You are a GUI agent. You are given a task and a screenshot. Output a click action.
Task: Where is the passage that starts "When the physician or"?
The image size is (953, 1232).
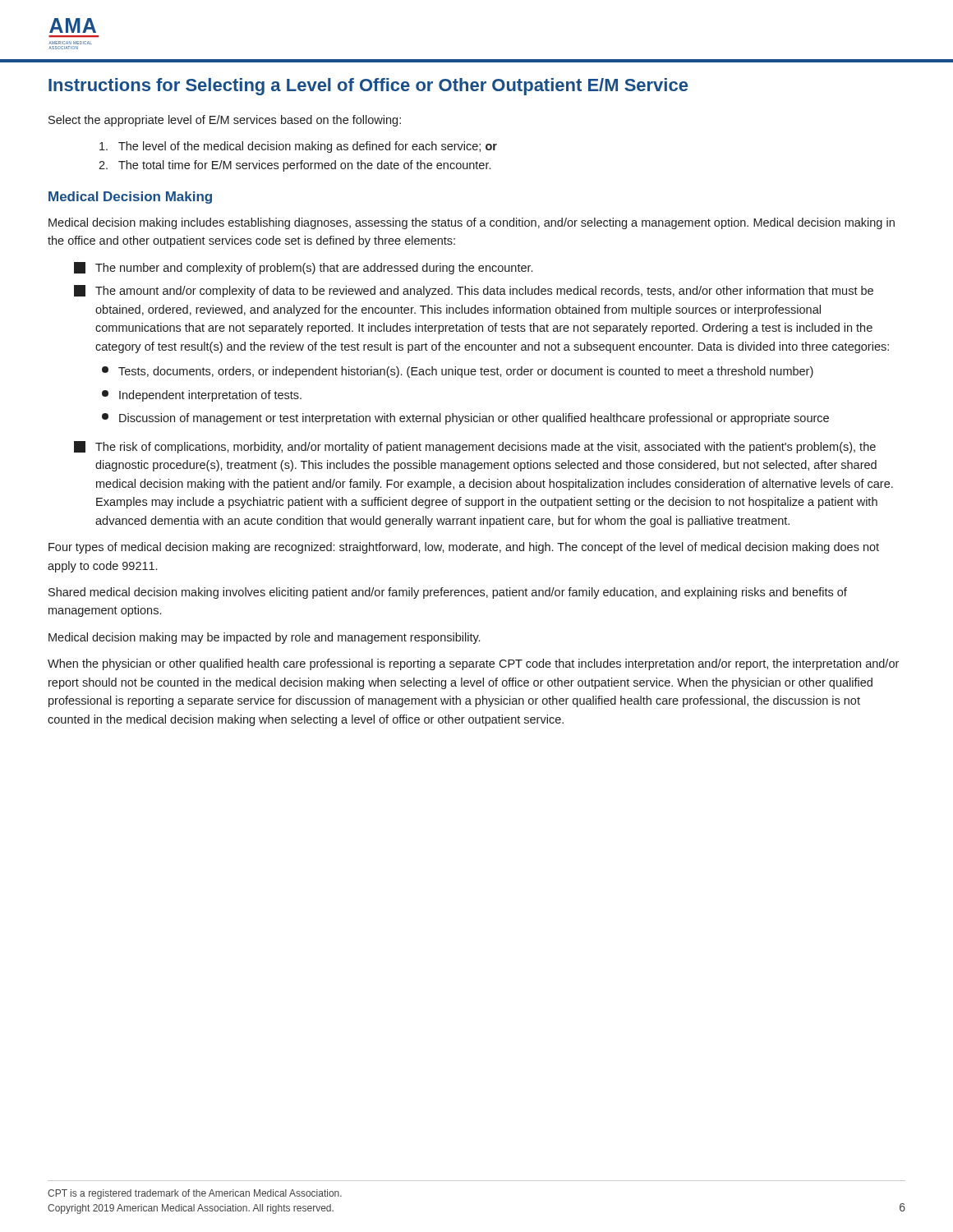pos(473,692)
